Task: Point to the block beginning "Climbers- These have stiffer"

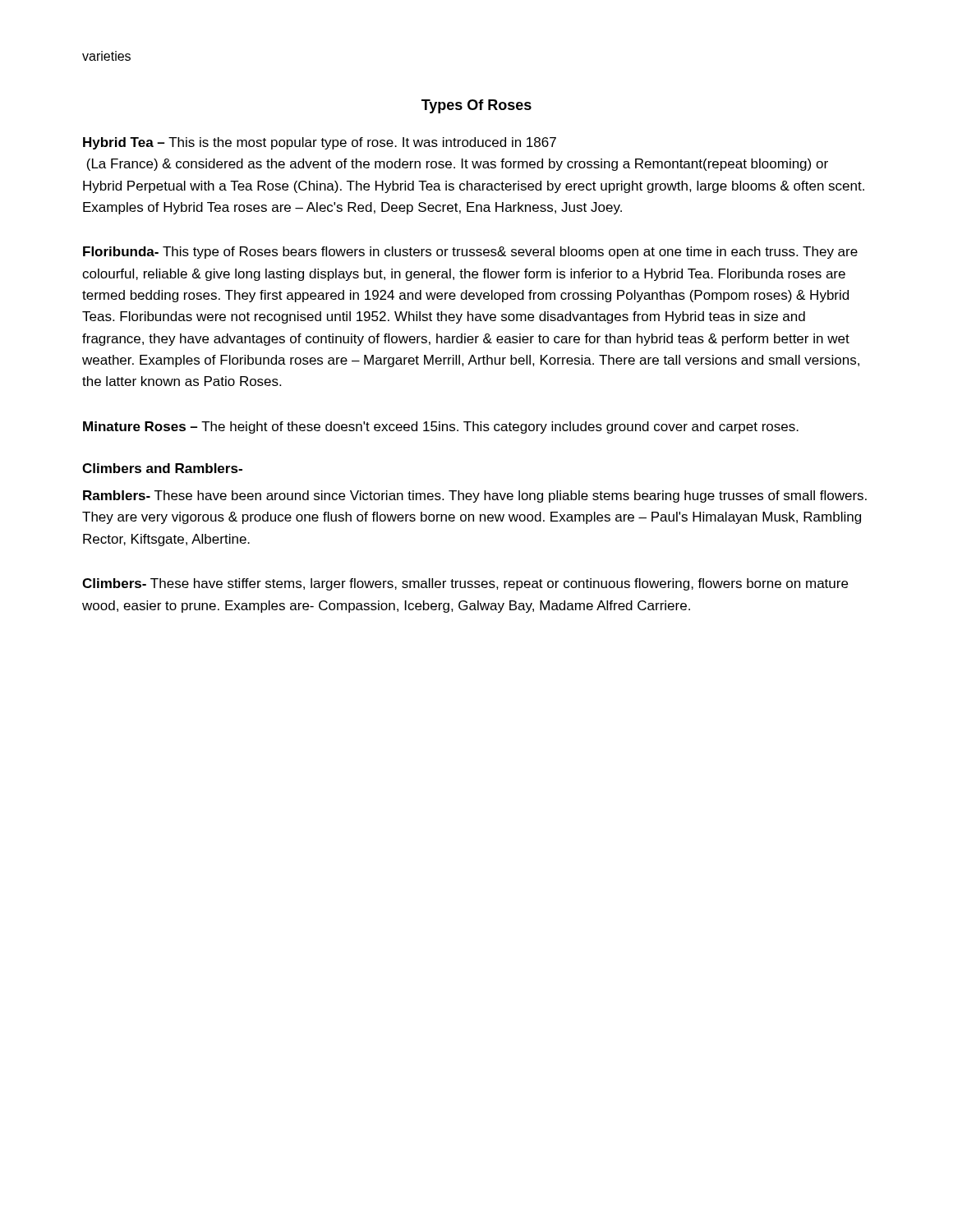Action: click(465, 595)
